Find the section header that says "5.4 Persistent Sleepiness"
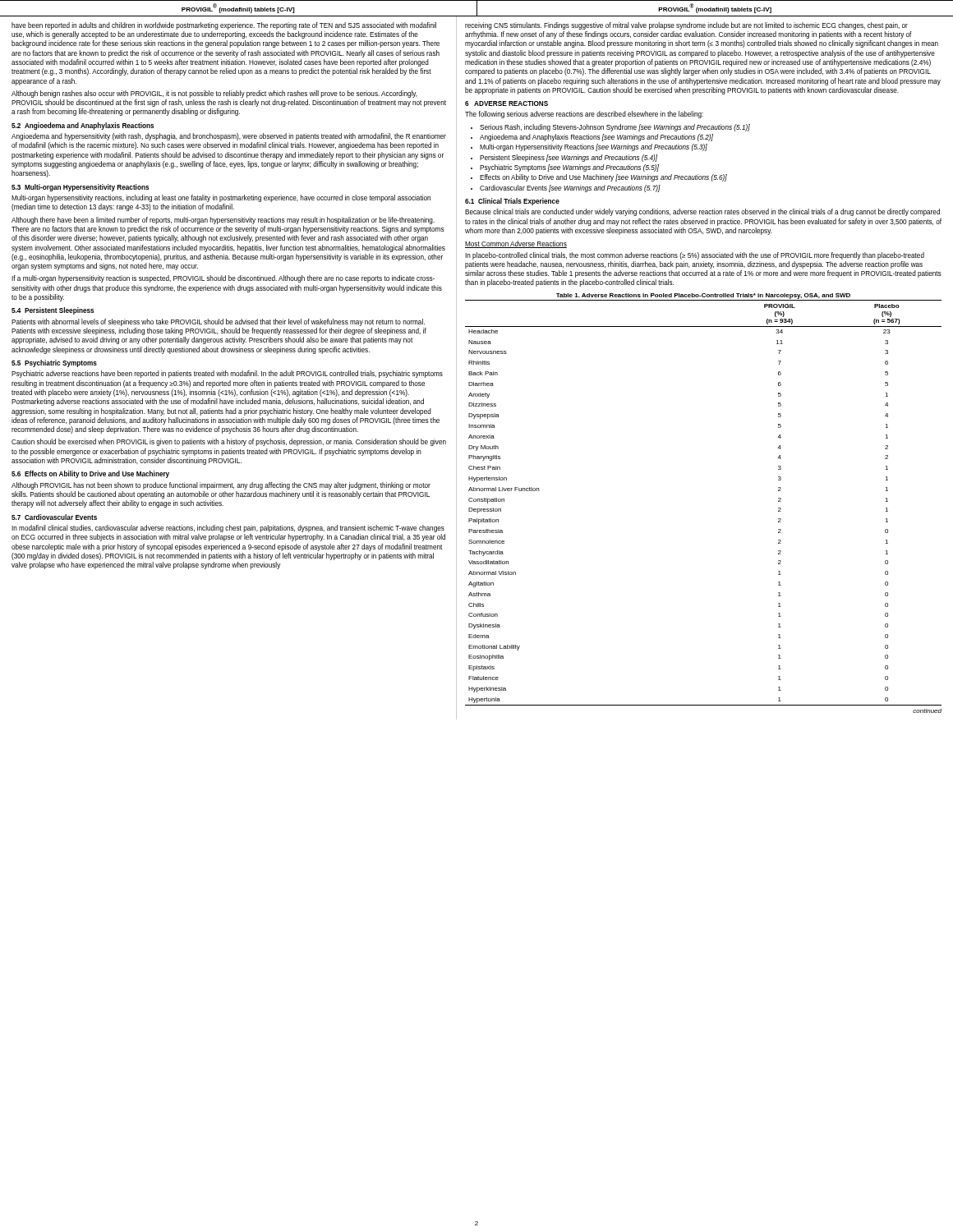Viewport: 953px width, 1232px height. tap(230, 311)
